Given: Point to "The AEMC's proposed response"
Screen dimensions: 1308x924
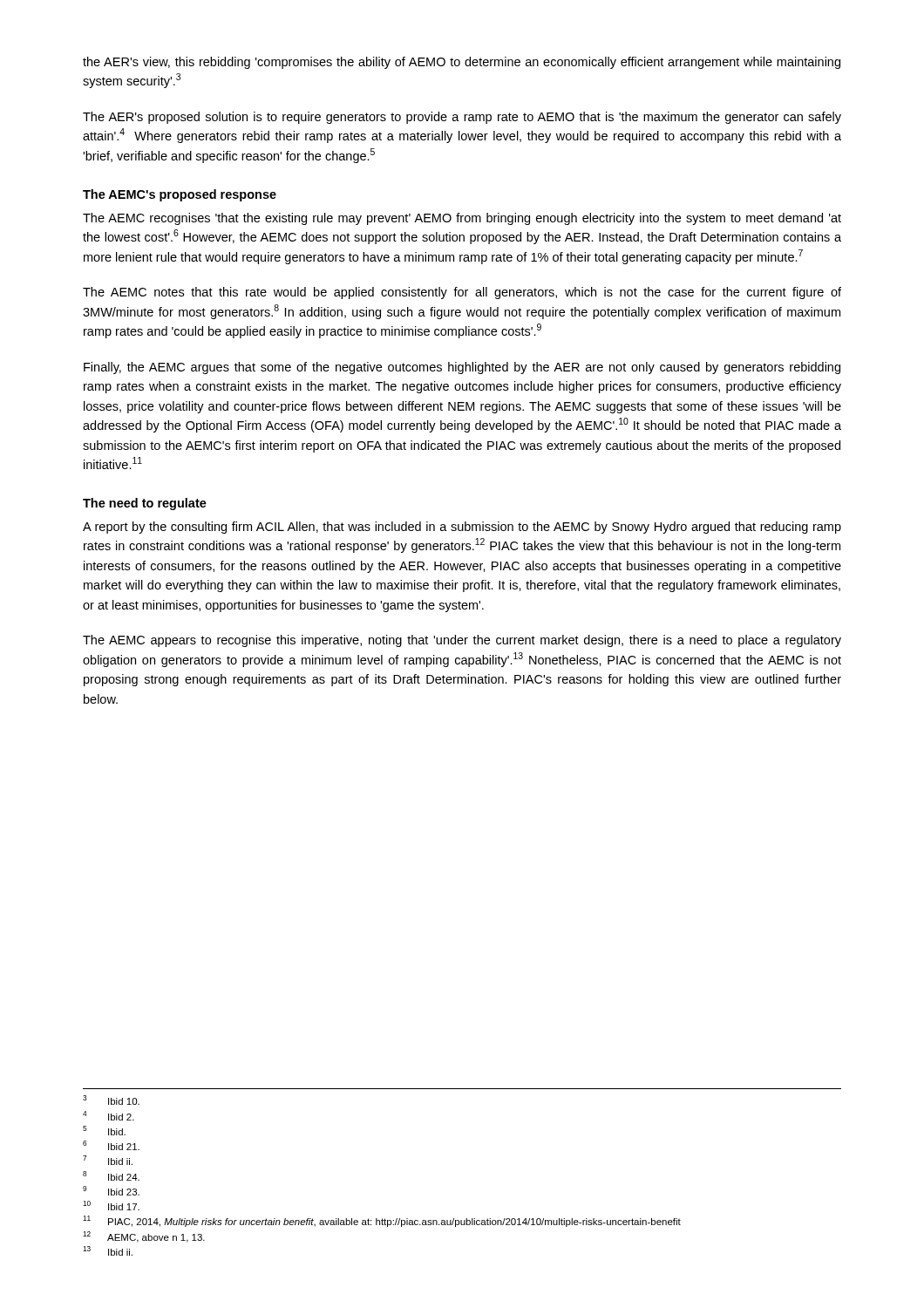Looking at the screenshot, I should (180, 195).
